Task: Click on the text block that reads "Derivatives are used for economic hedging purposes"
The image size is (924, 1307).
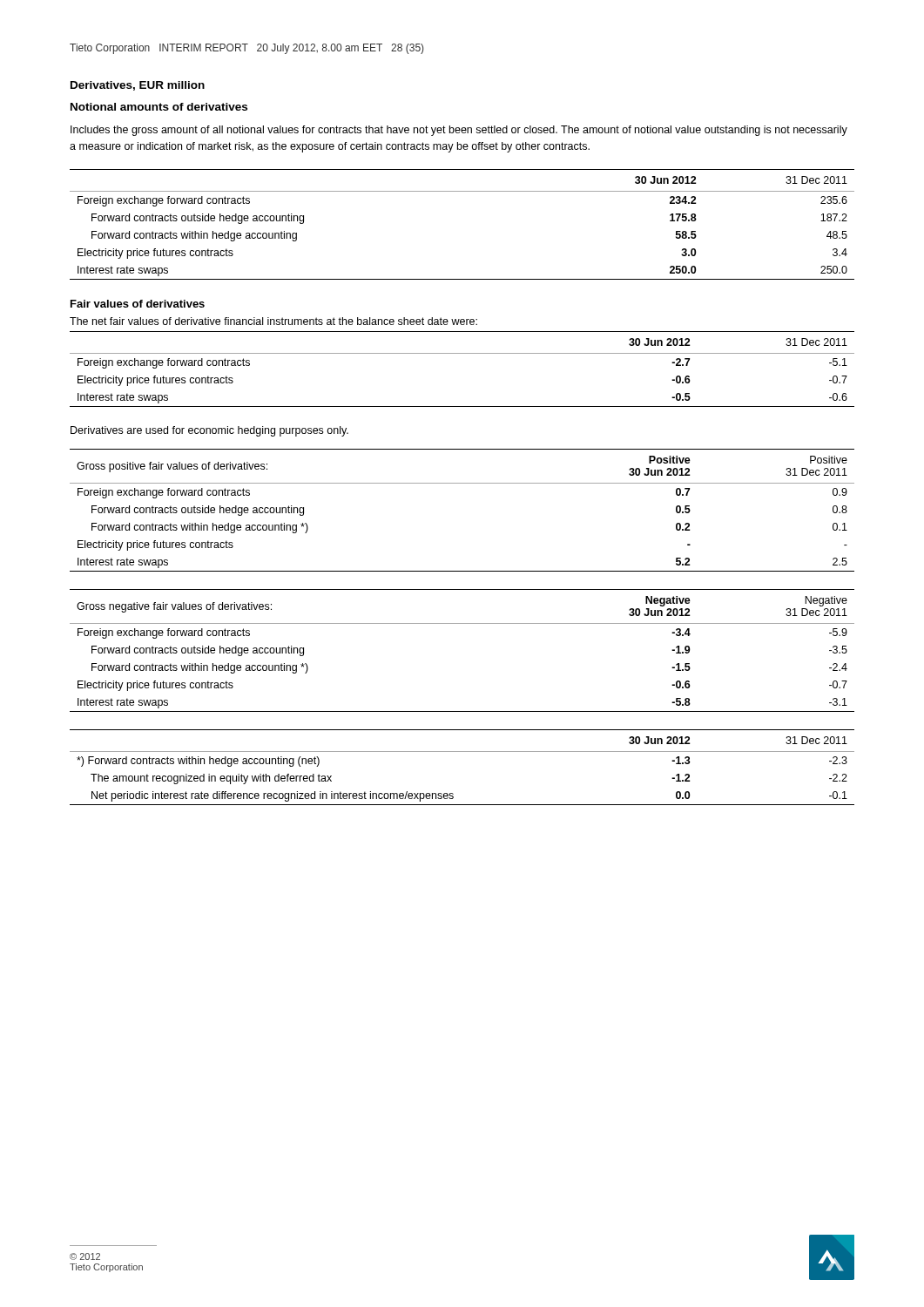Action: pyautogui.click(x=209, y=430)
